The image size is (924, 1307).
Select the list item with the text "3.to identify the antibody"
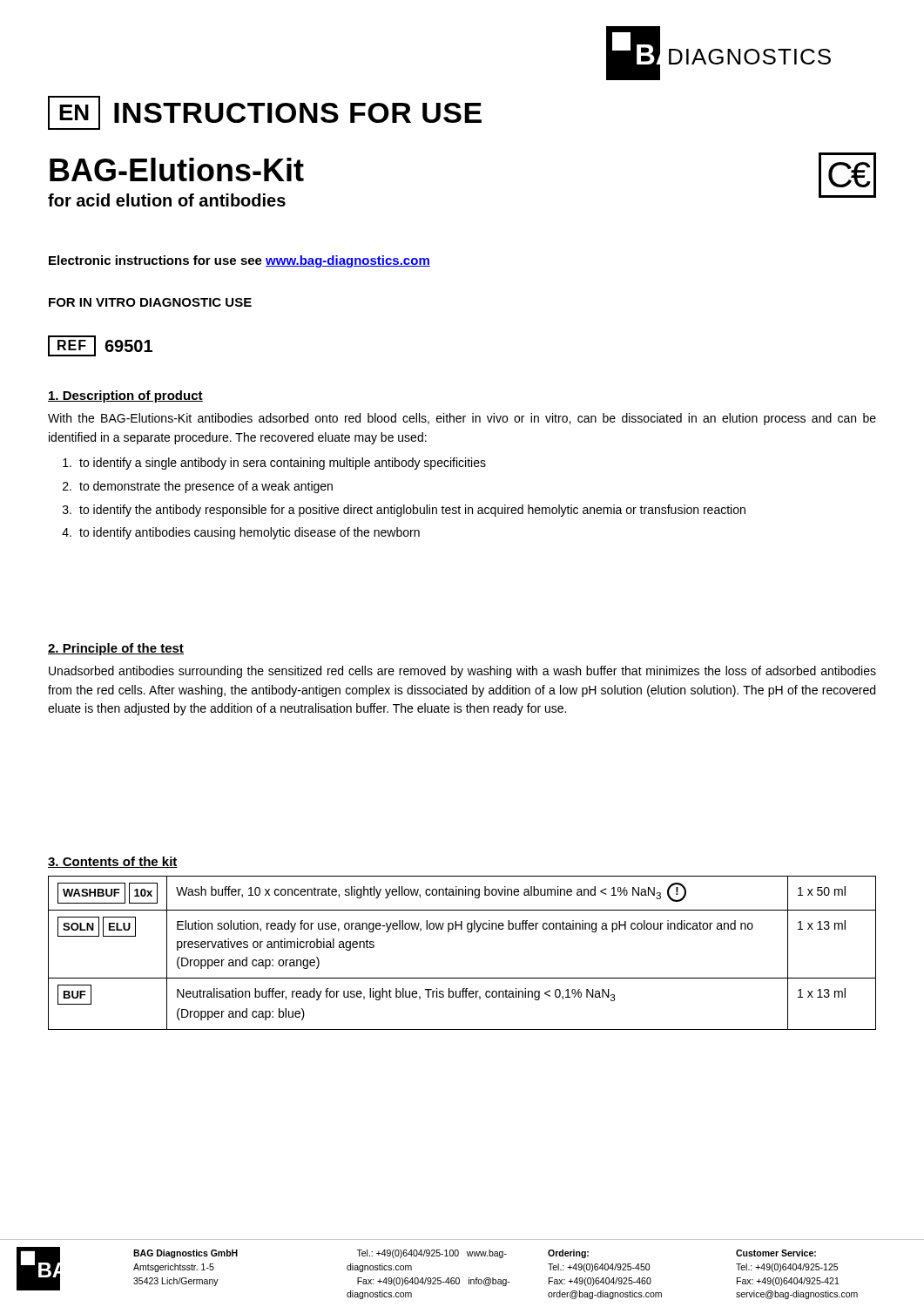[x=462, y=510]
